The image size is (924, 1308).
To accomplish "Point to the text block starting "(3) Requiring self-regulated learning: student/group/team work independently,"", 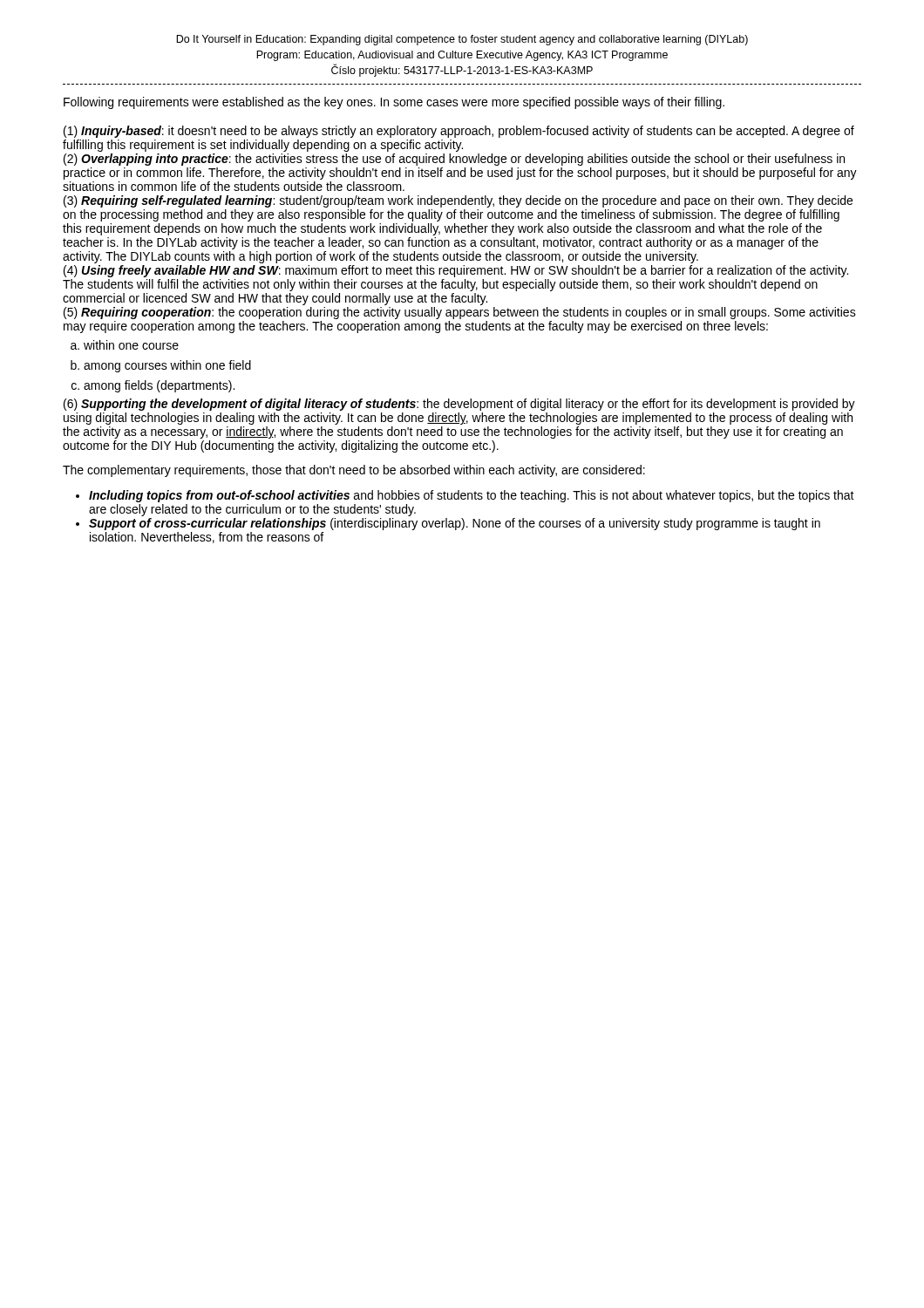I will (462, 229).
